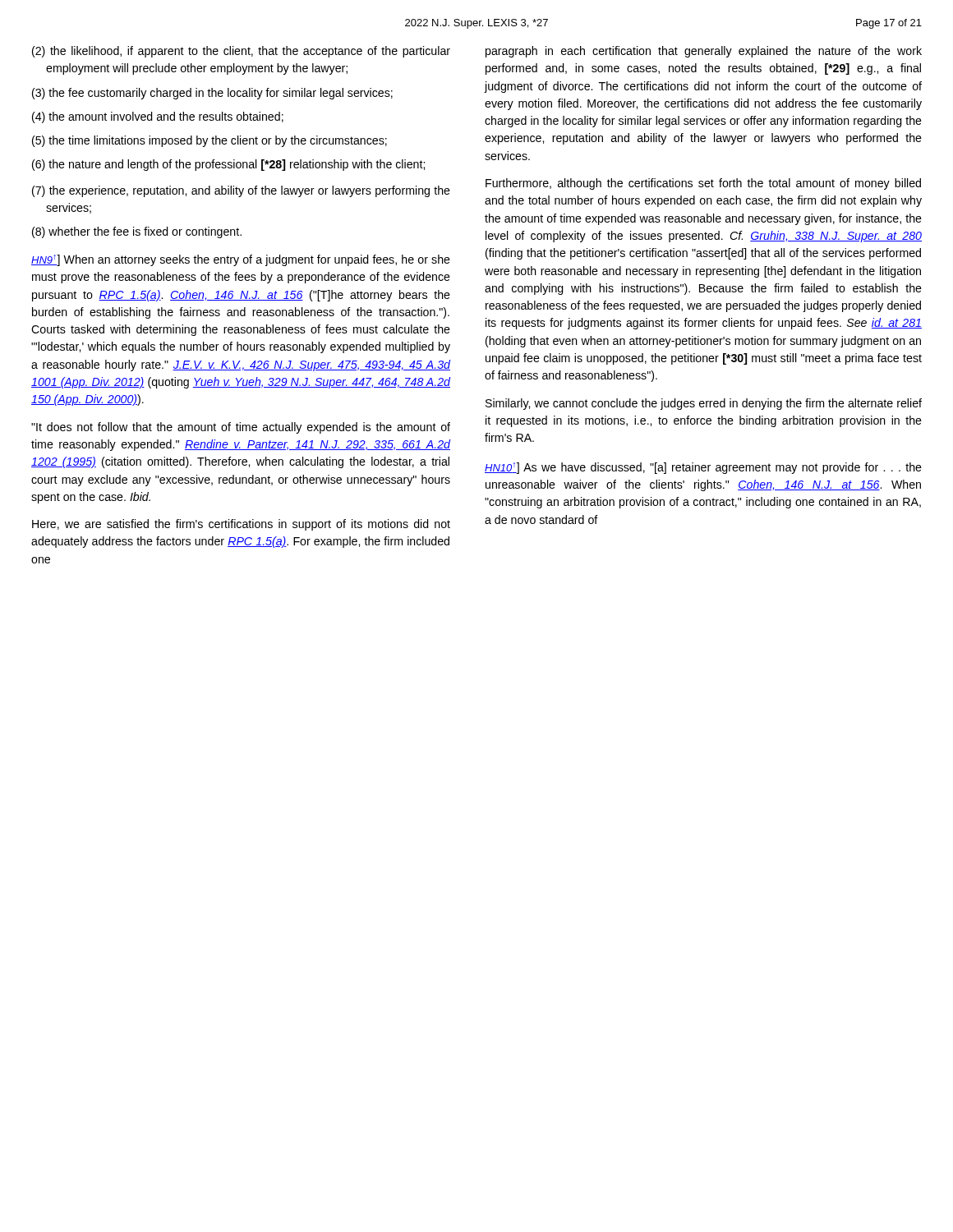This screenshot has width=953, height=1232.
Task: Find the list item that says "(5) the time limitations imposed"
Action: [209, 141]
